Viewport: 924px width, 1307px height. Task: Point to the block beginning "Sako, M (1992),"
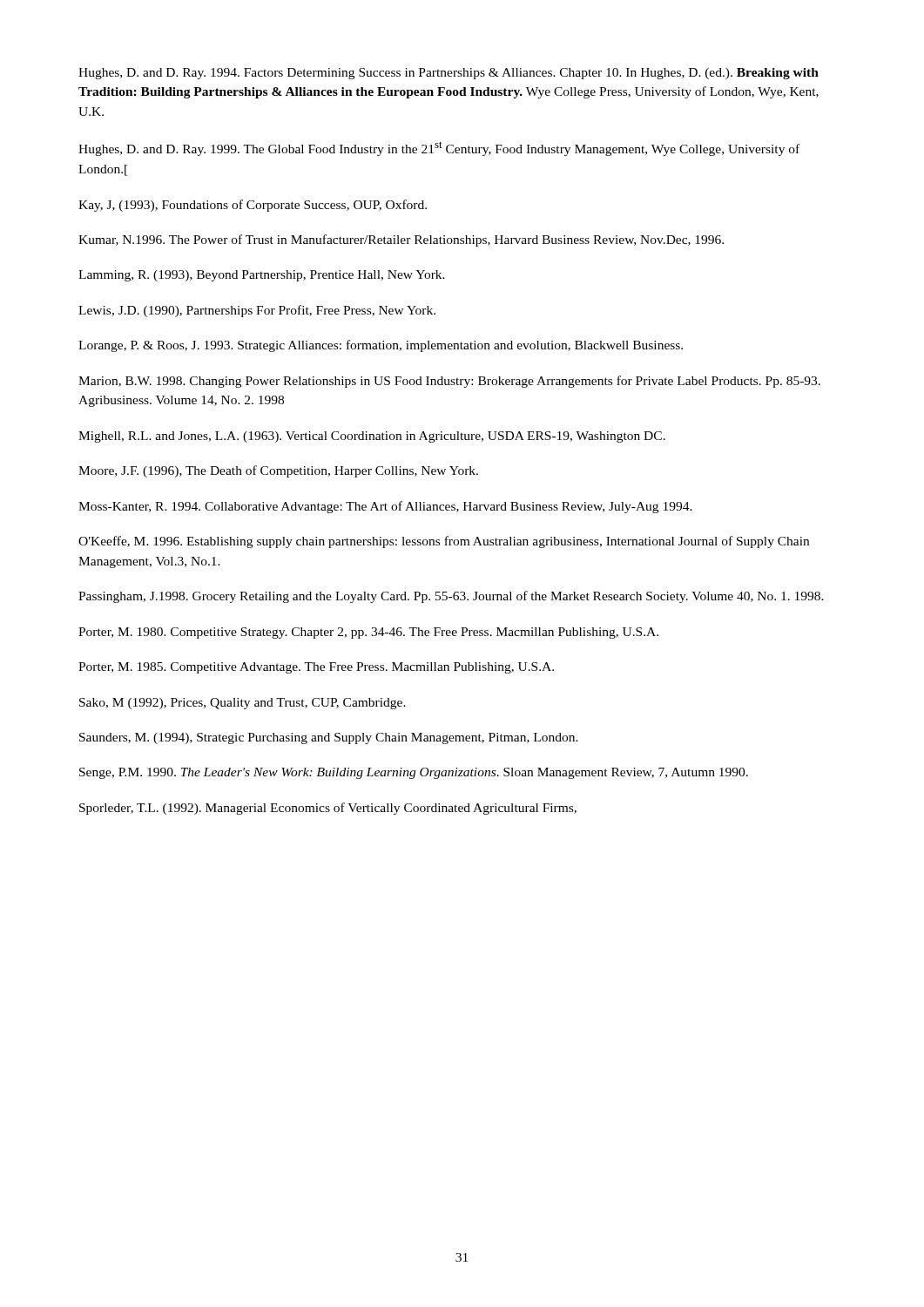242,701
